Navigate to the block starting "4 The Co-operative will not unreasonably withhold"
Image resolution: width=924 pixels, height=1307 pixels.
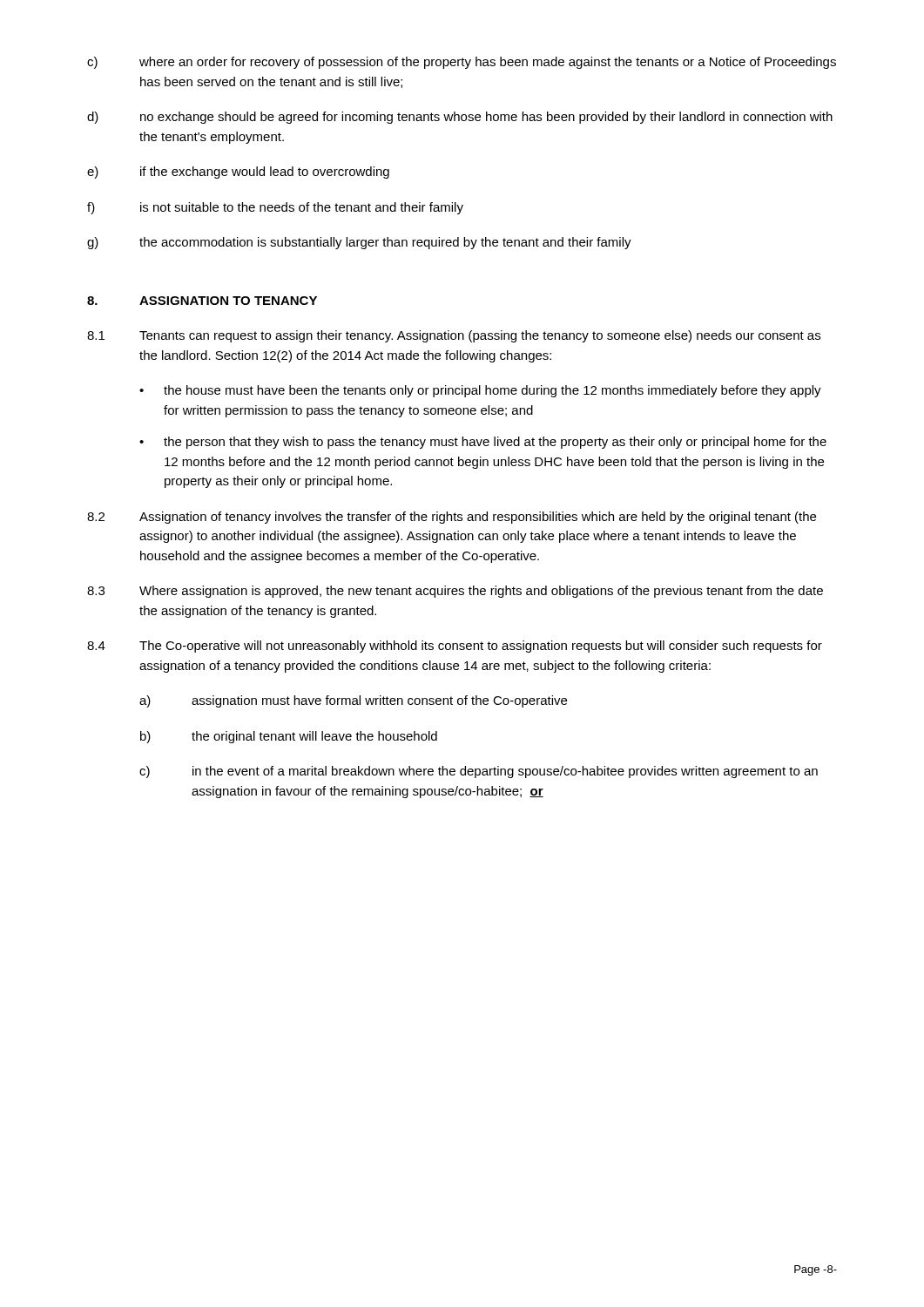(462, 656)
